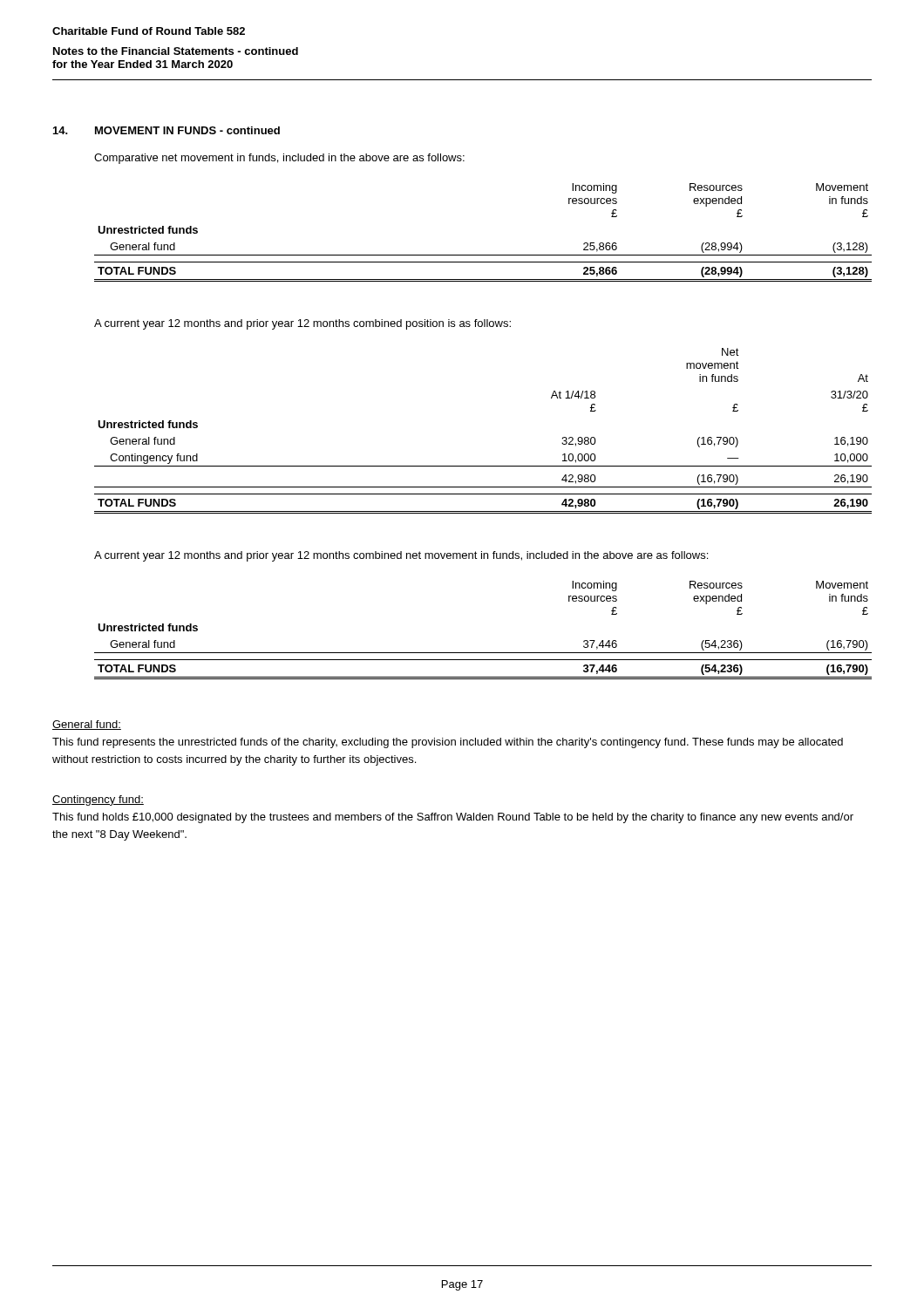
Task: Find the section header on this page that starts "14. MOVEMENT IN FUNDS -"
Action: (166, 130)
